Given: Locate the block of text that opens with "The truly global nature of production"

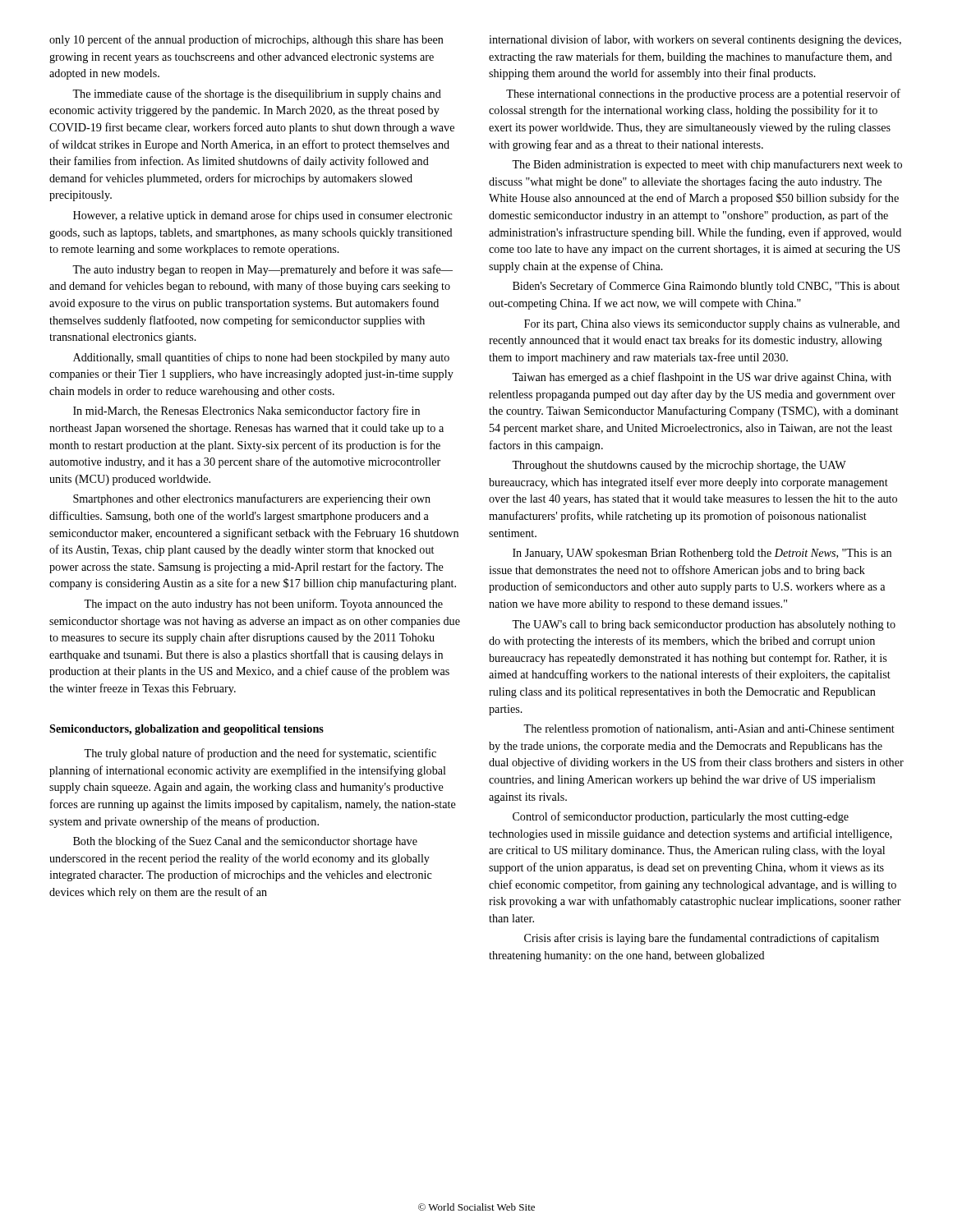Looking at the screenshot, I should click(x=257, y=823).
